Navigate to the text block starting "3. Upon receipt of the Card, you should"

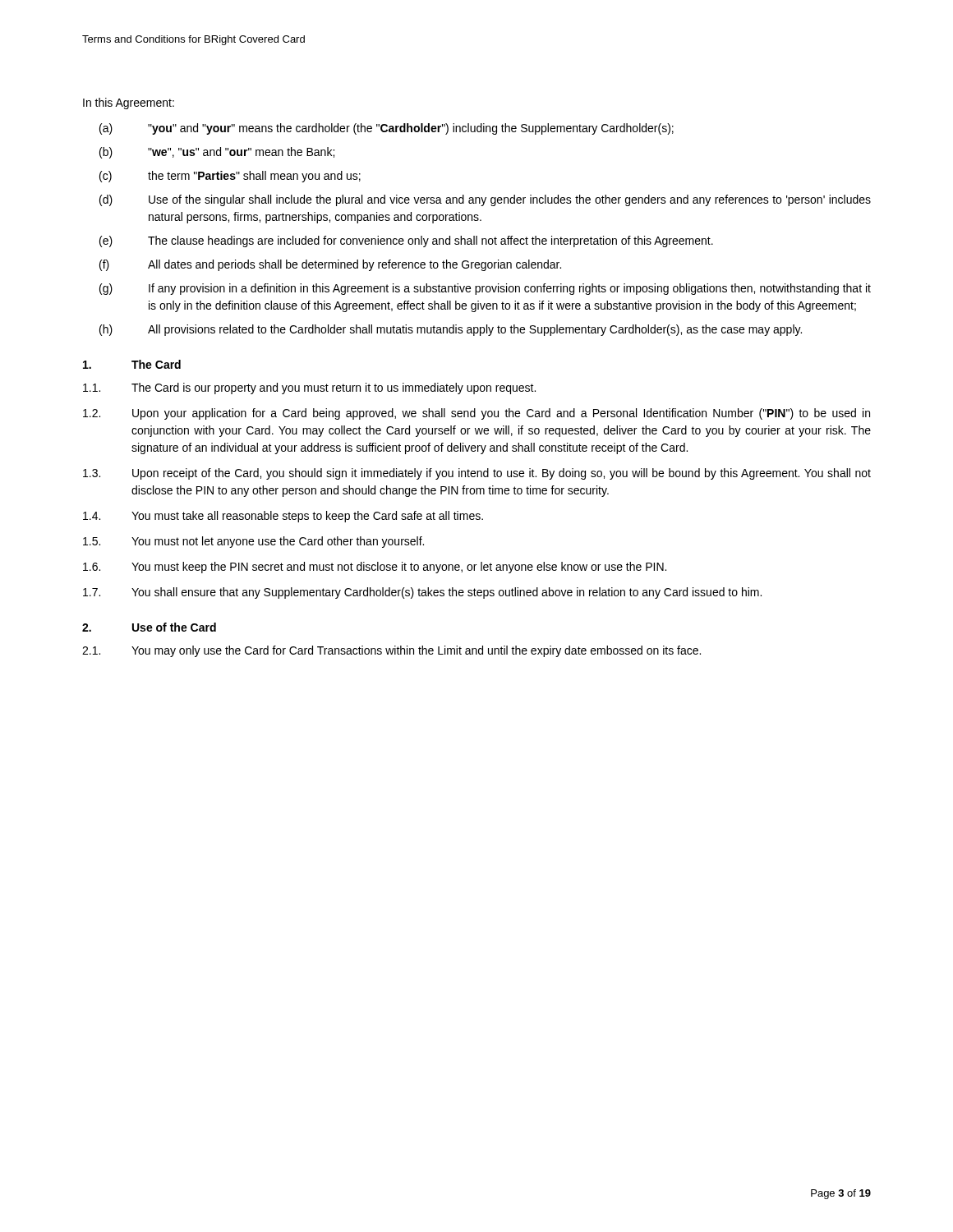click(476, 482)
